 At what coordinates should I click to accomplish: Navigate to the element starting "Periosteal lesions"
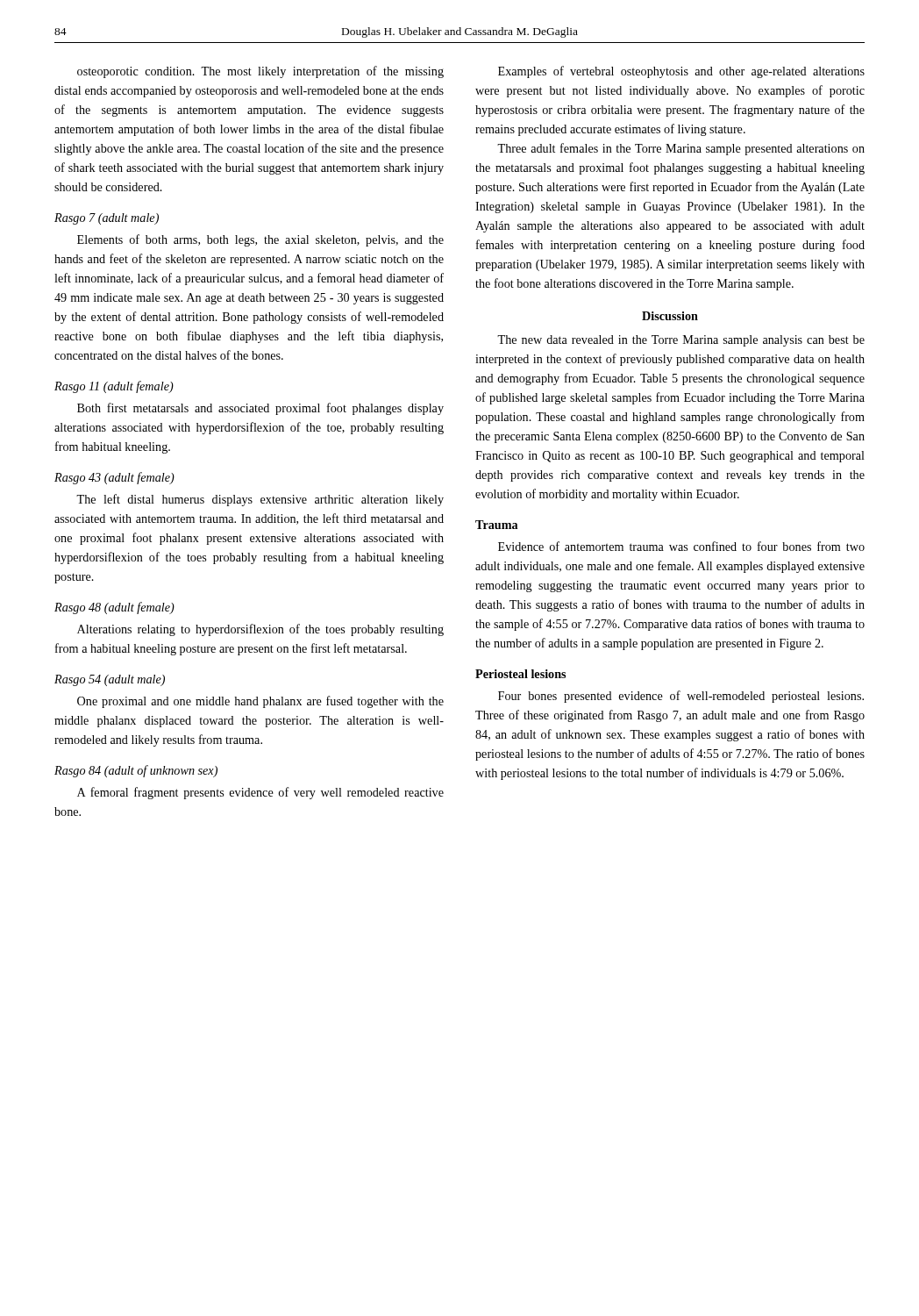pyautogui.click(x=520, y=674)
